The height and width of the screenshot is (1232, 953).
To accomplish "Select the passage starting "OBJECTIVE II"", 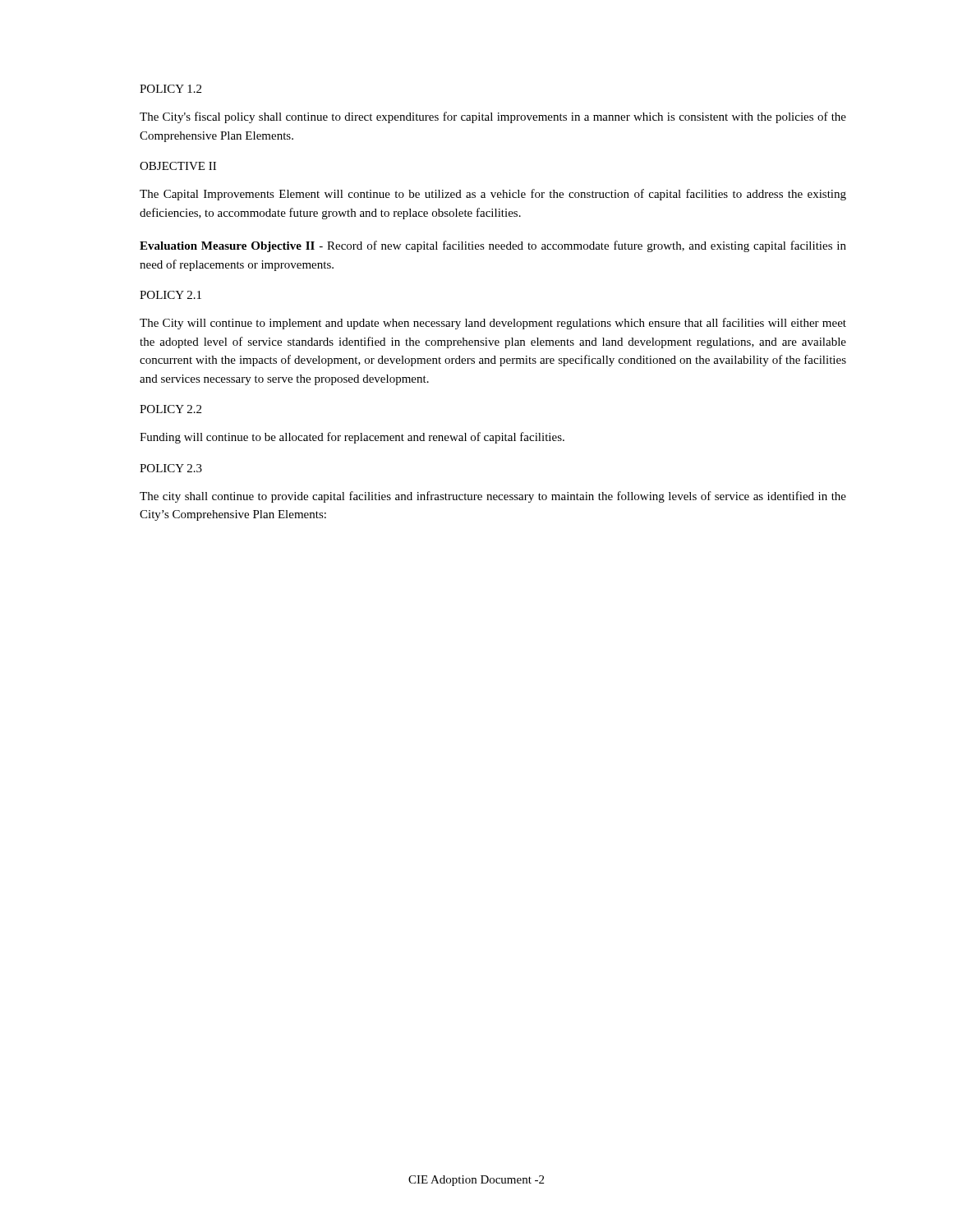I will click(x=178, y=166).
